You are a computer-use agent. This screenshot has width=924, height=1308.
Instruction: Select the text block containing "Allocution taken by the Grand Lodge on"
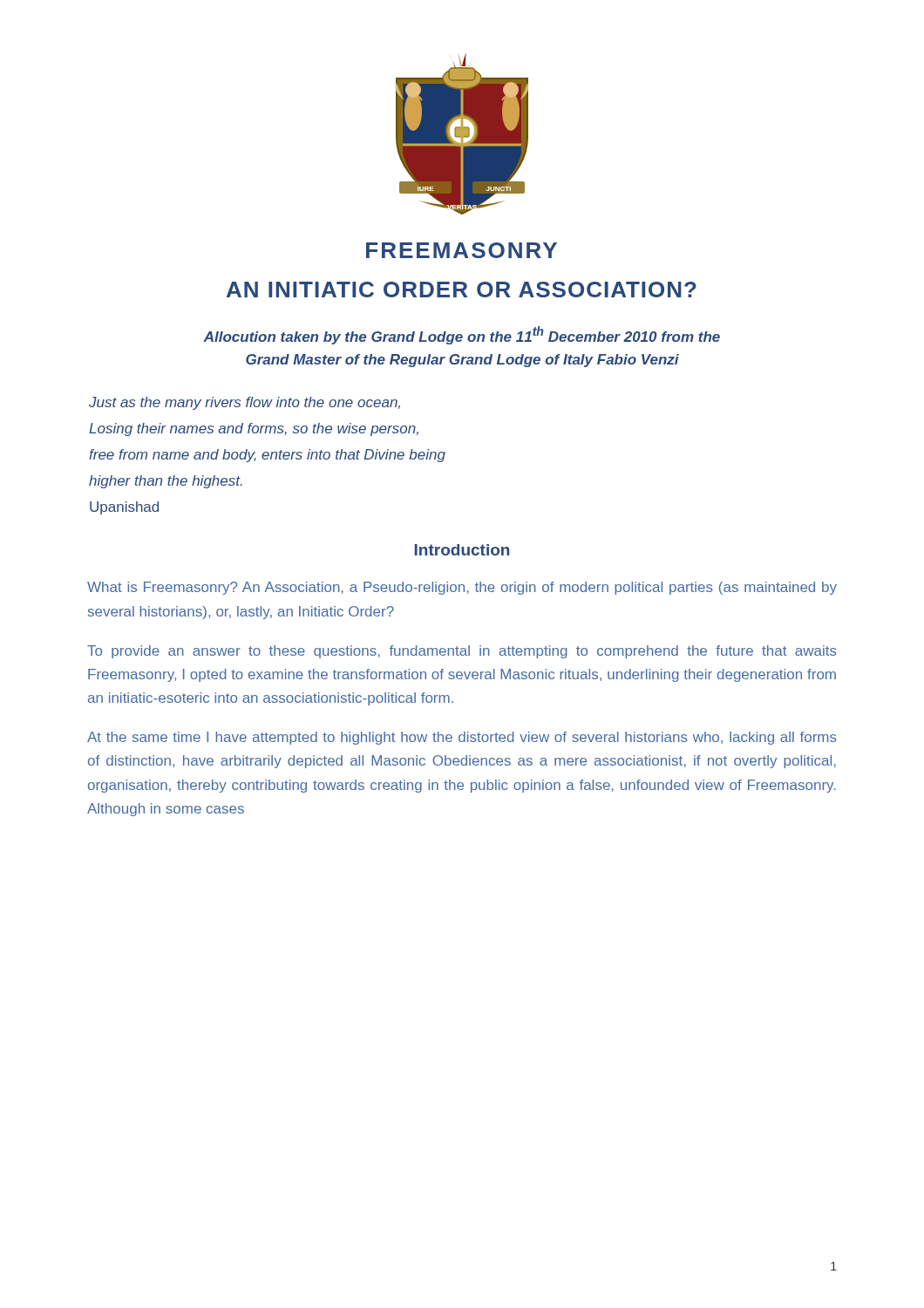click(462, 346)
